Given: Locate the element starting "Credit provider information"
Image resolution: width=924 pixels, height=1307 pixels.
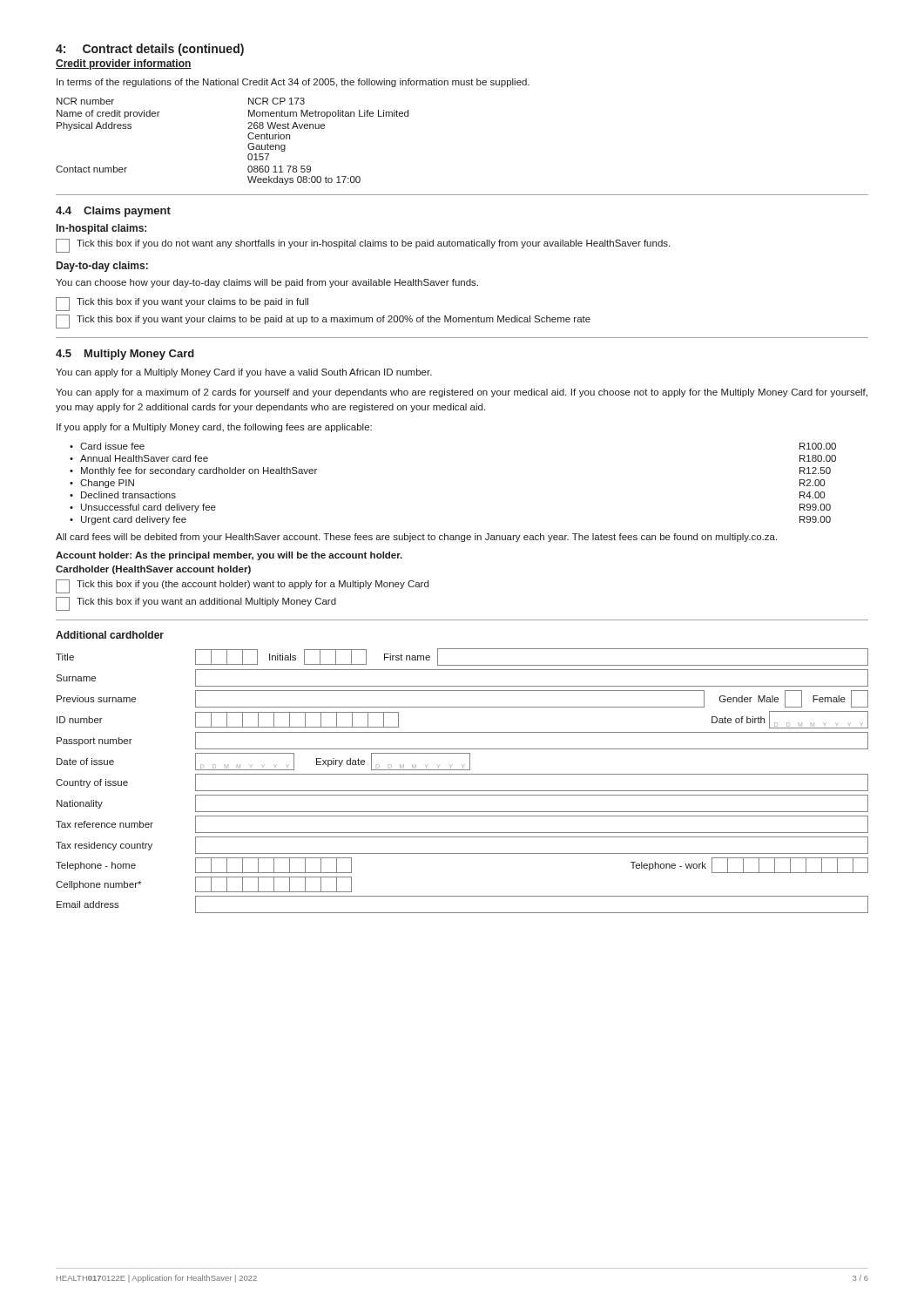Looking at the screenshot, I should point(123,64).
